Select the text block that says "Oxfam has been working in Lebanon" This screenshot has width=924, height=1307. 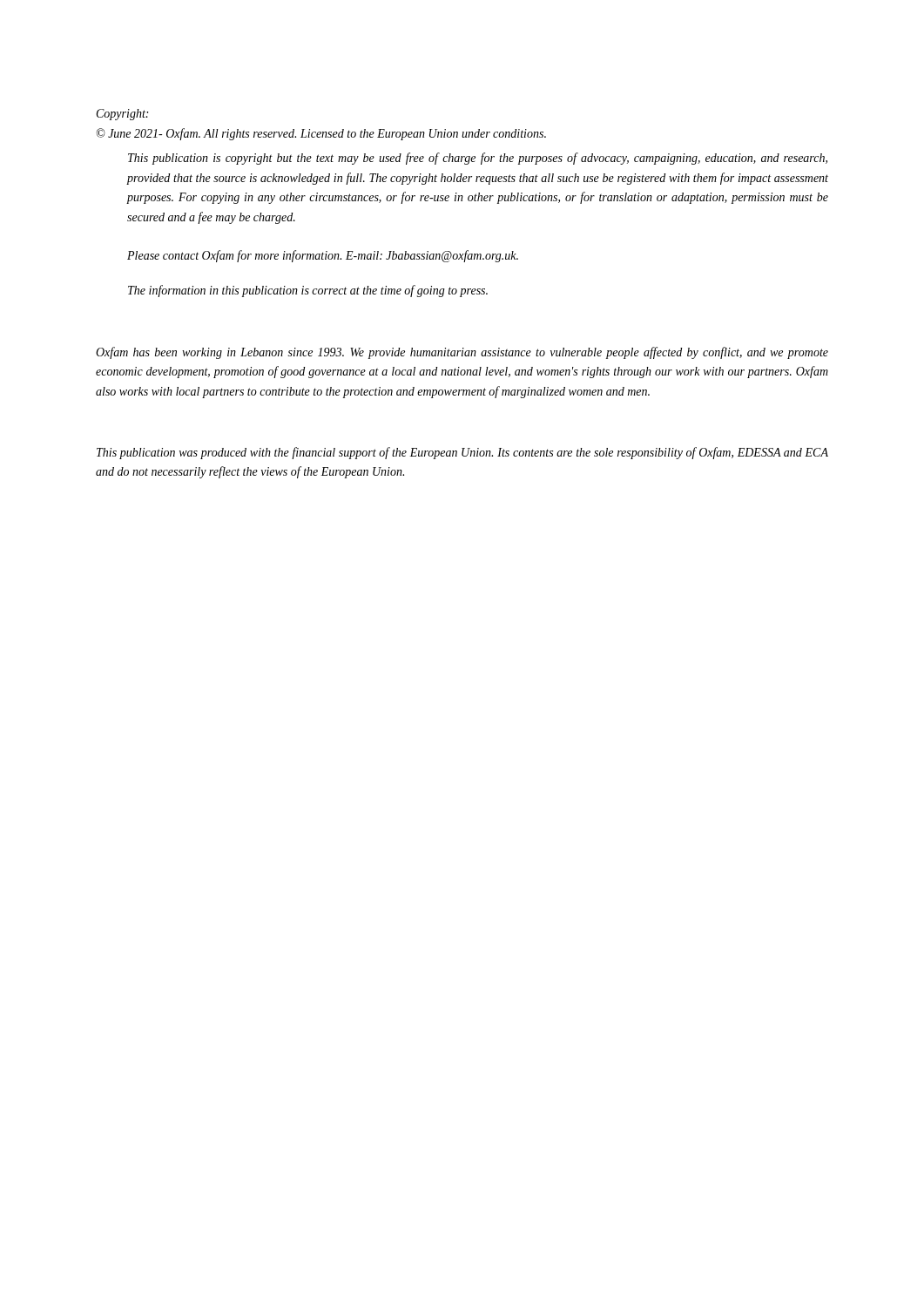462,372
